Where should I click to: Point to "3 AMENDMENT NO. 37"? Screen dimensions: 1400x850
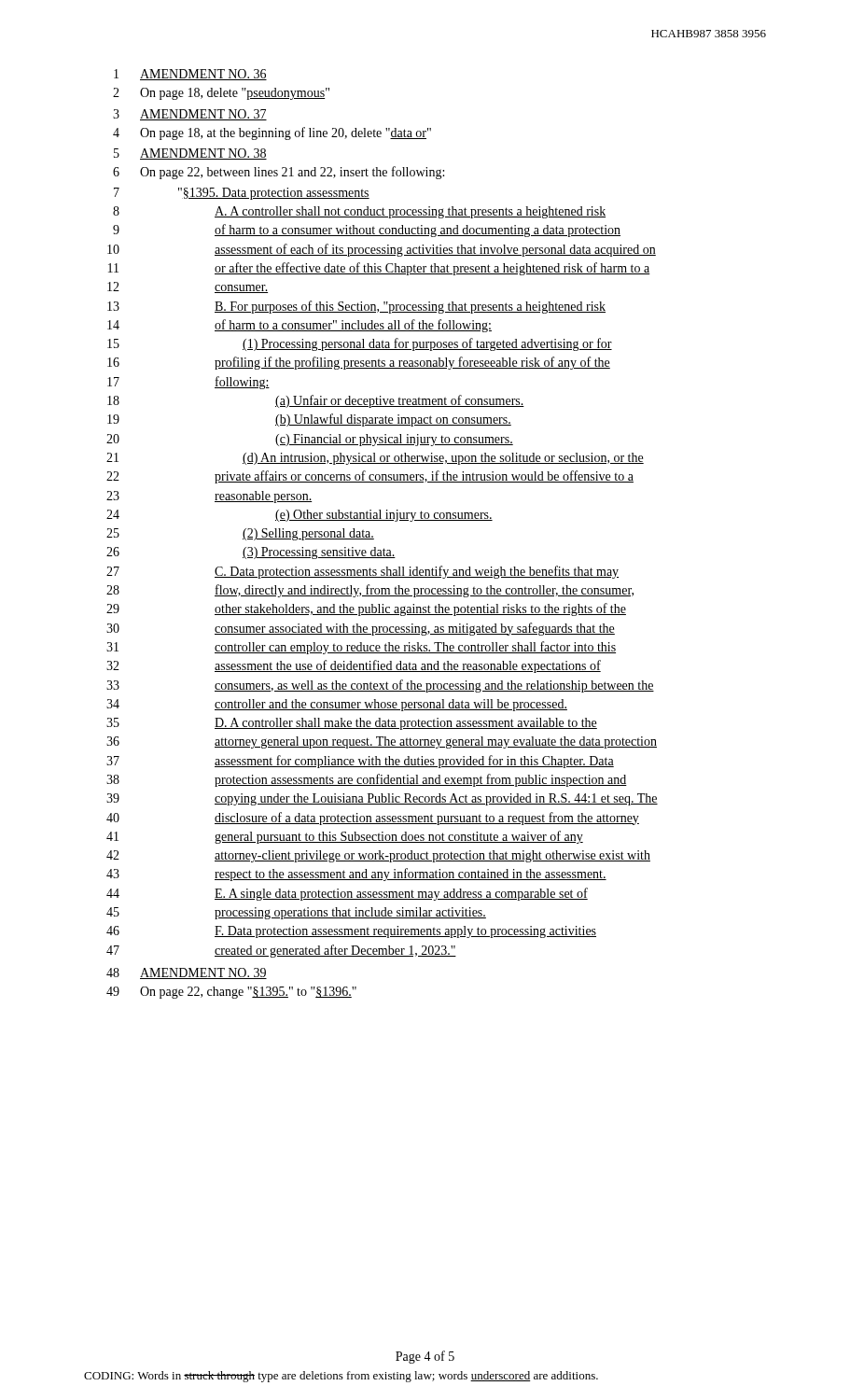[190, 115]
